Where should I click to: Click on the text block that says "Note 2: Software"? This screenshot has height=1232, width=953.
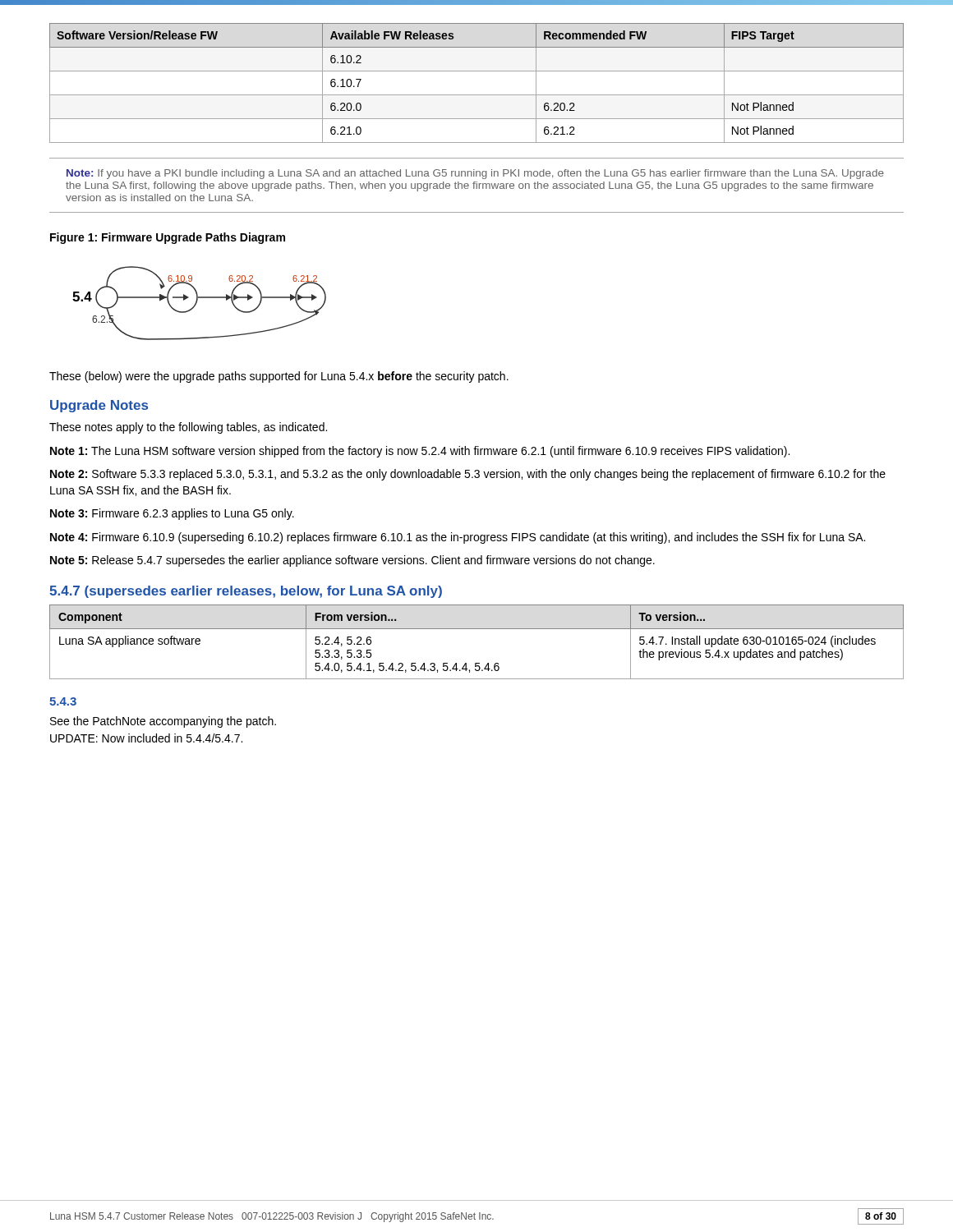[467, 482]
